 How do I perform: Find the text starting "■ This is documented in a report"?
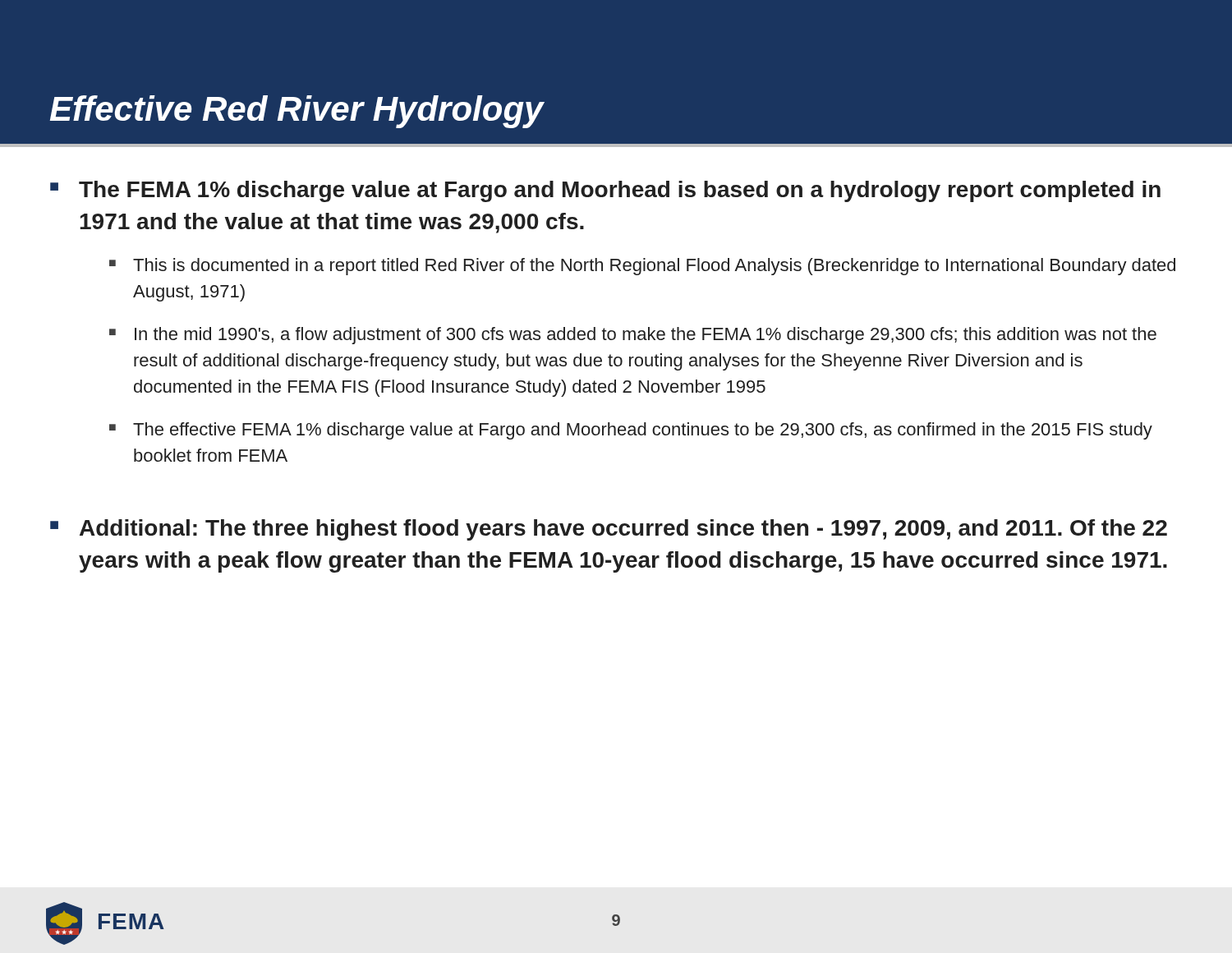point(646,279)
